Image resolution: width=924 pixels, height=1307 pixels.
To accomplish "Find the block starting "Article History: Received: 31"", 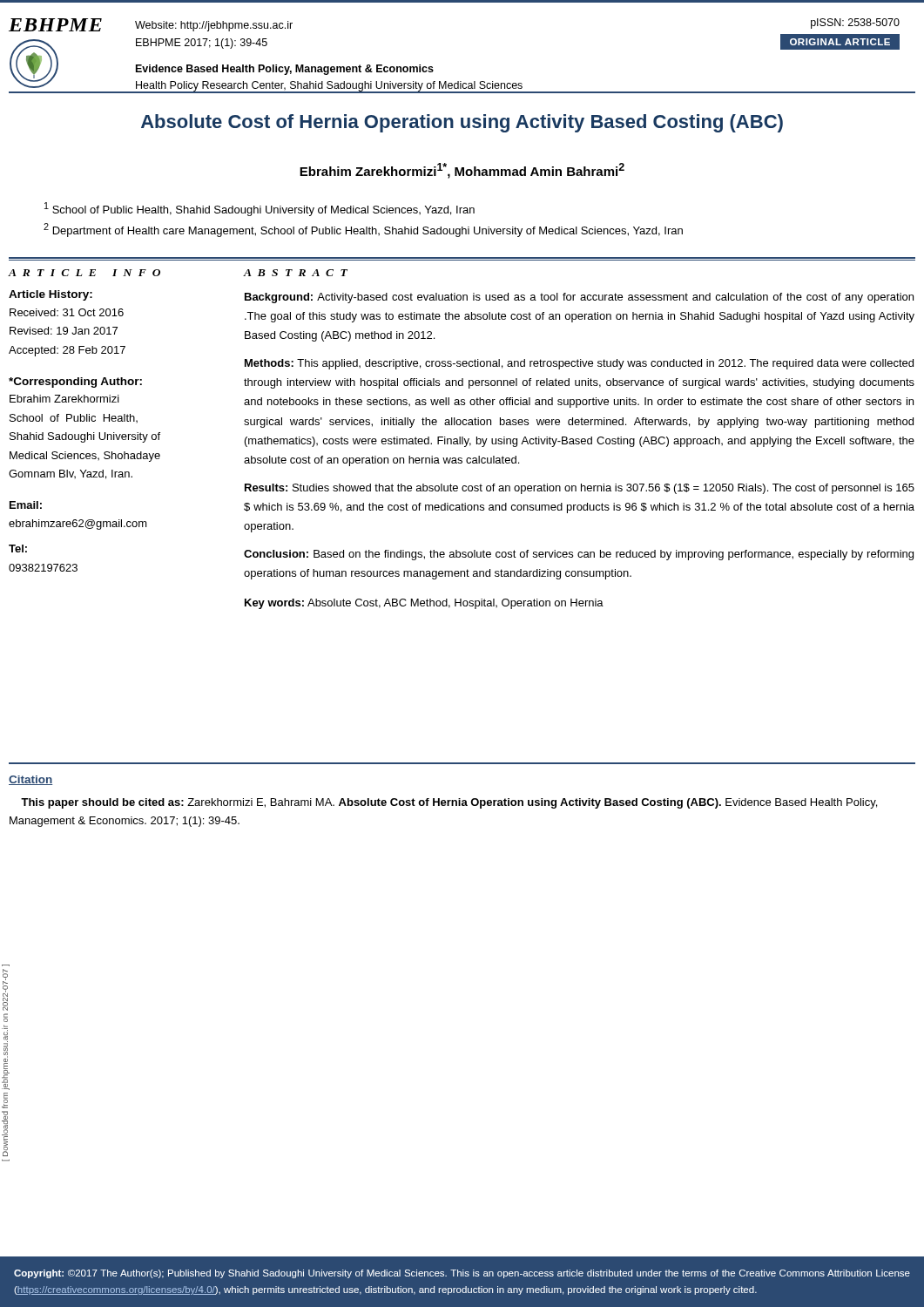I will click(120, 432).
